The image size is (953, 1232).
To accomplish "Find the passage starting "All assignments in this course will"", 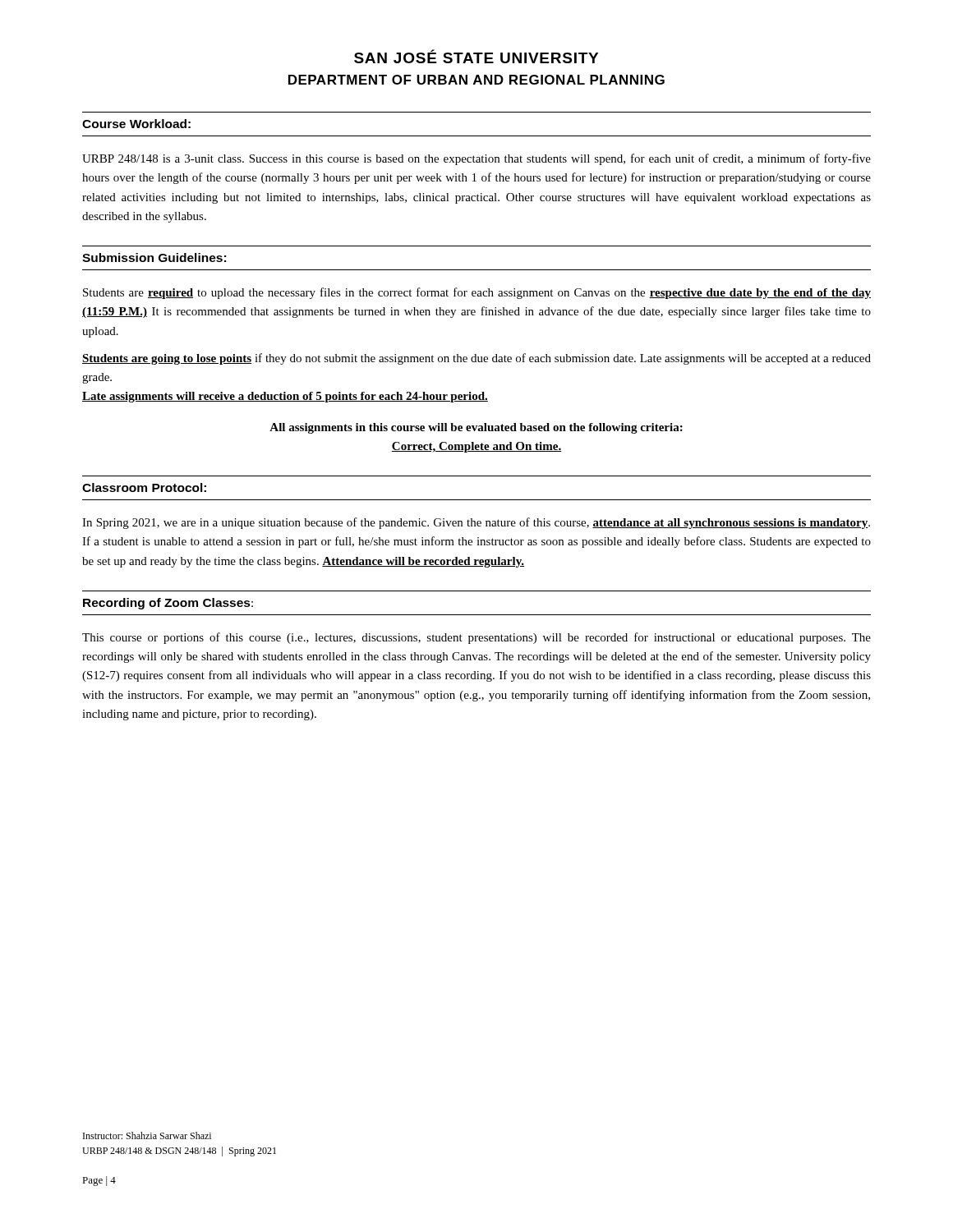I will (x=476, y=436).
